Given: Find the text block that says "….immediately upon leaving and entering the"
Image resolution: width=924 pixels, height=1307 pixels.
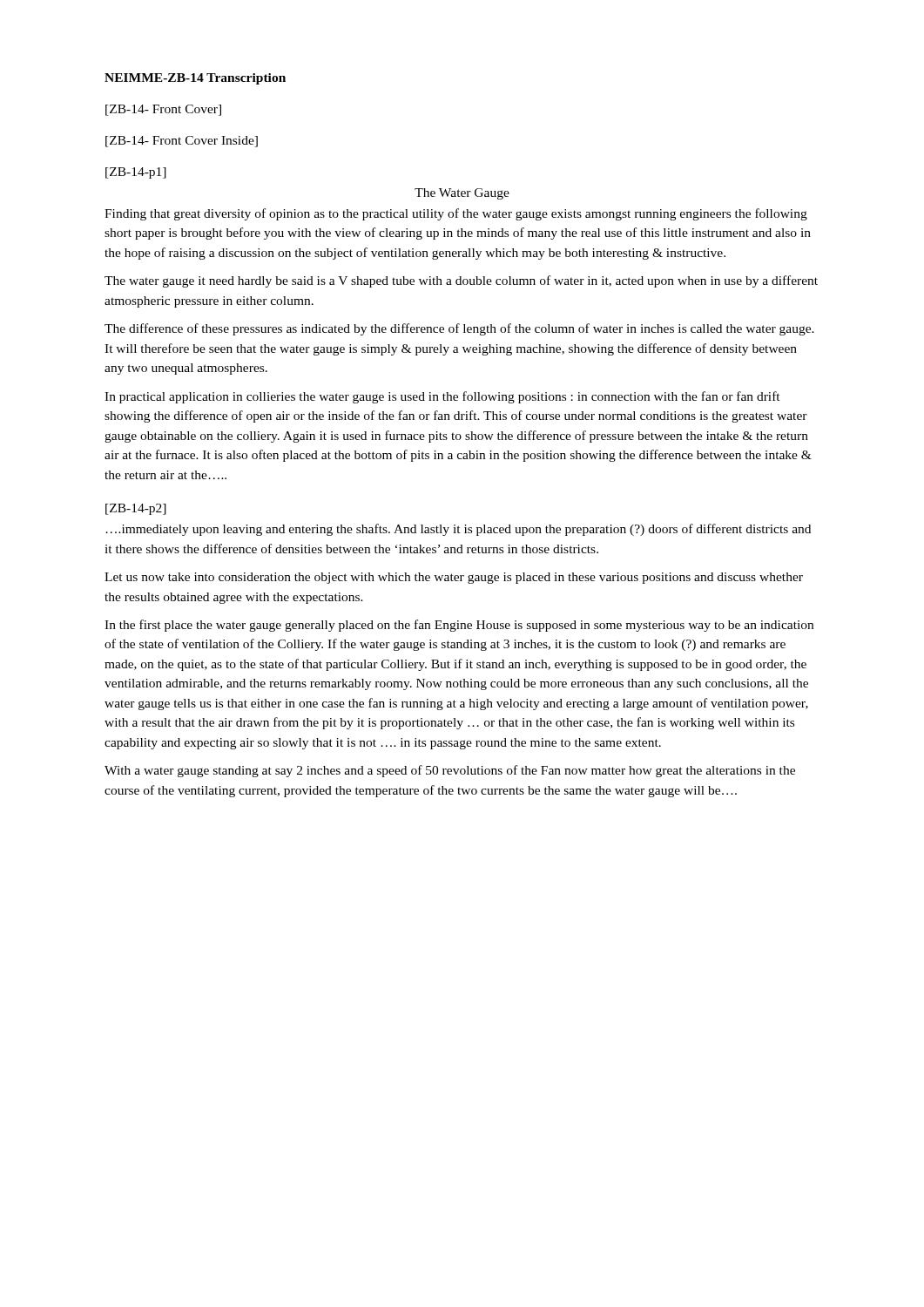Looking at the screenshot, I should point(458,538).
